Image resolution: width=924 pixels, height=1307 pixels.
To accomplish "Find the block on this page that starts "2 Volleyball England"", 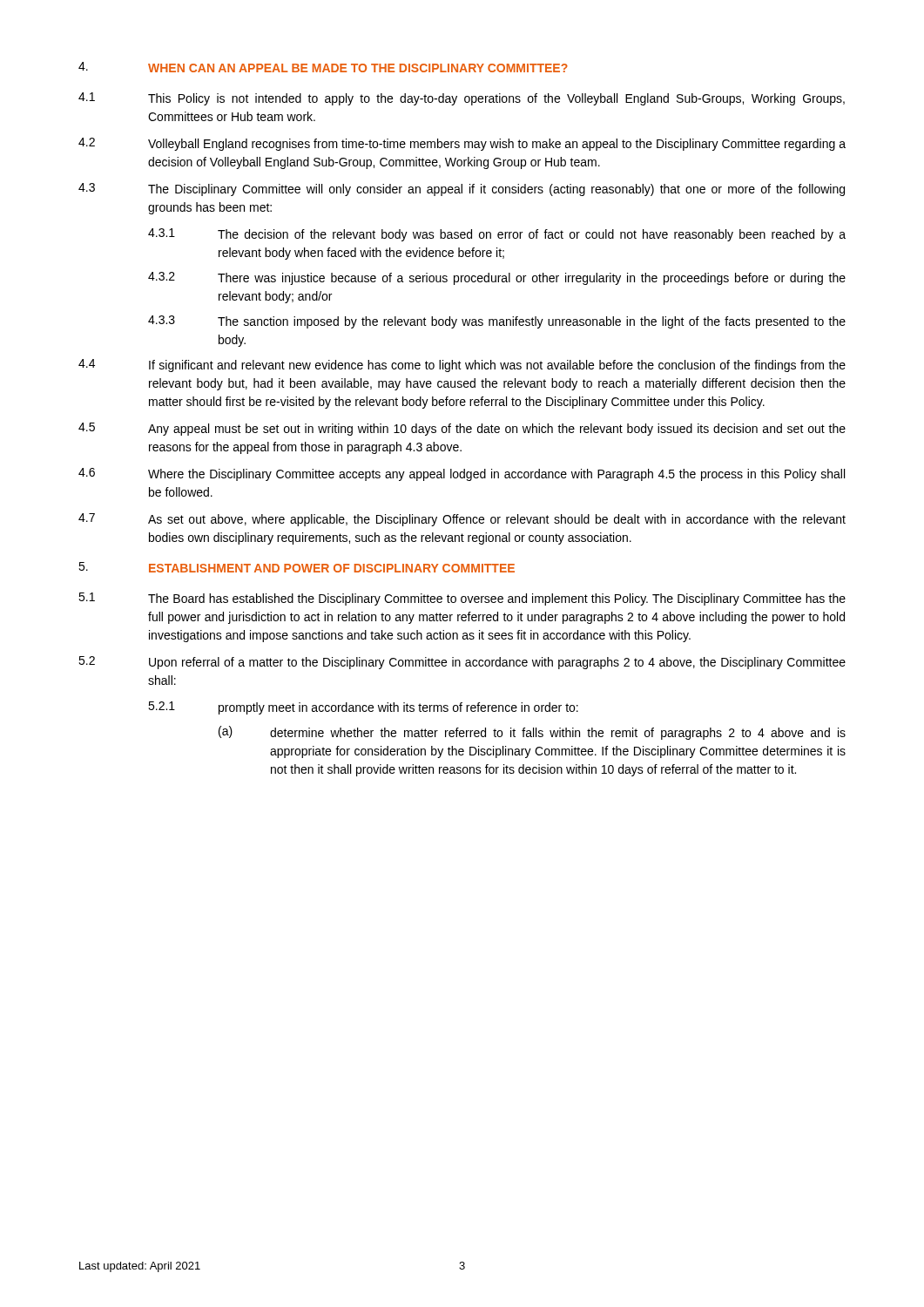I will [x=462, y=153].
